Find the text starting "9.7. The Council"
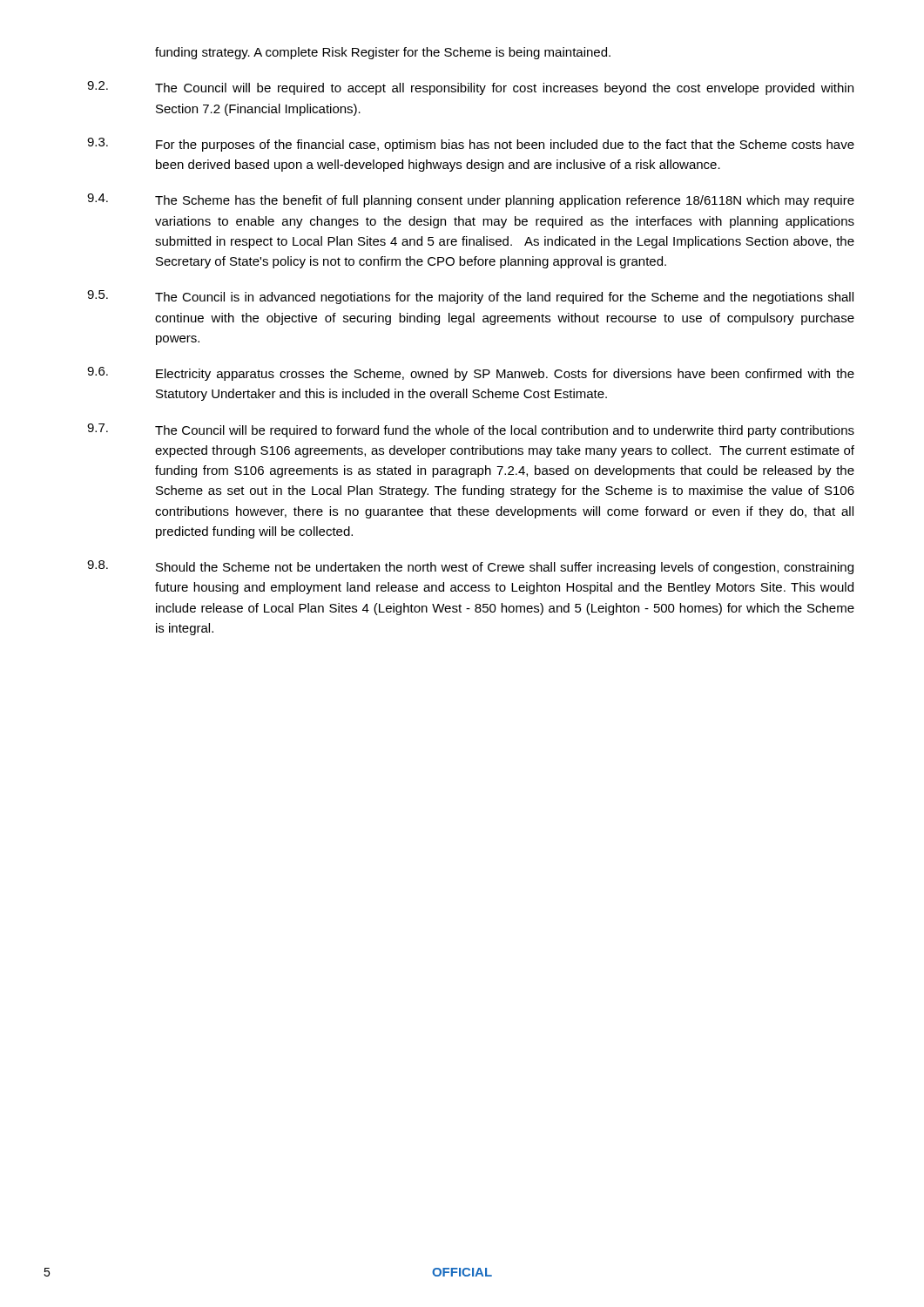 471,480
